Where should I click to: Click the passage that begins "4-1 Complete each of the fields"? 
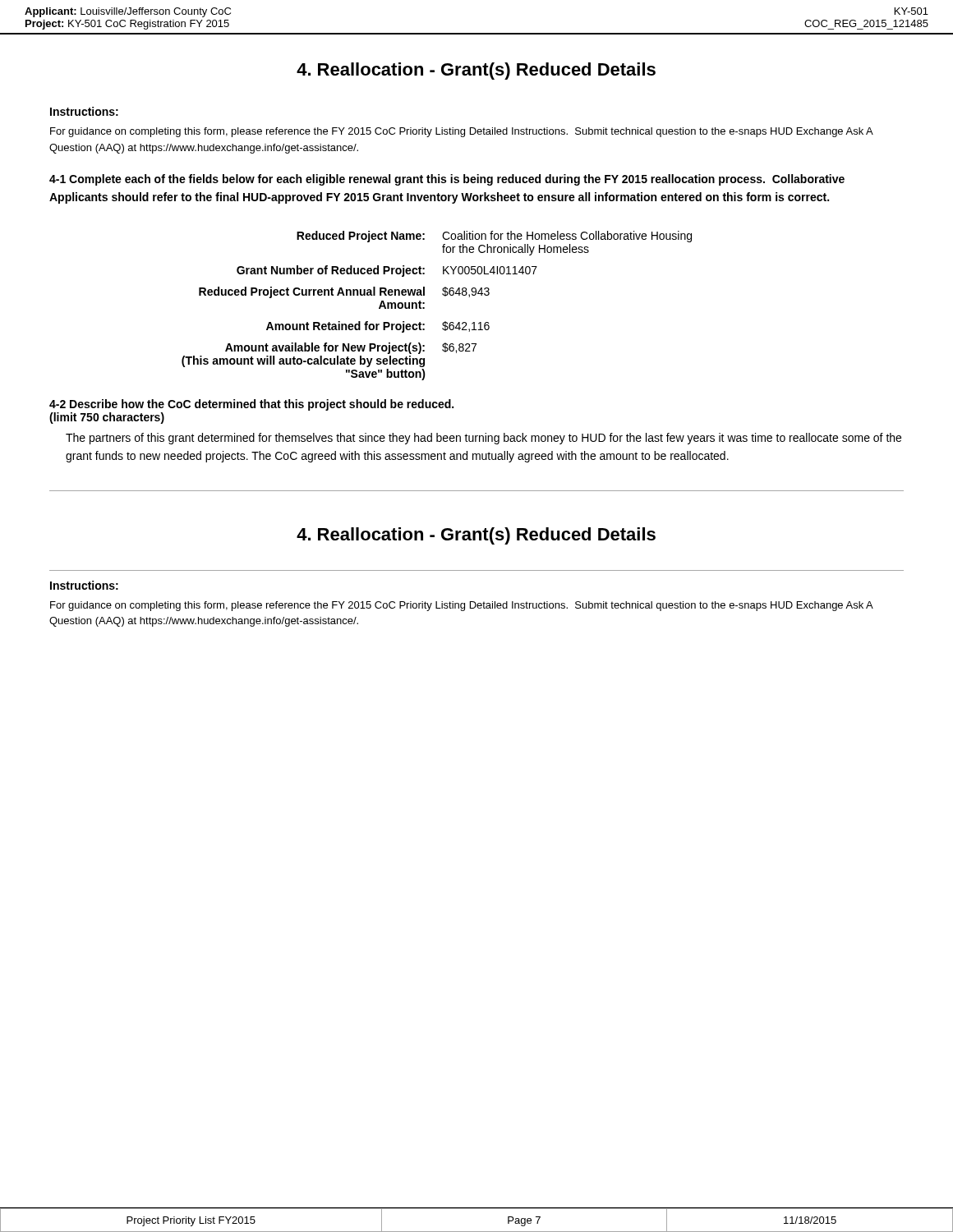447,188
